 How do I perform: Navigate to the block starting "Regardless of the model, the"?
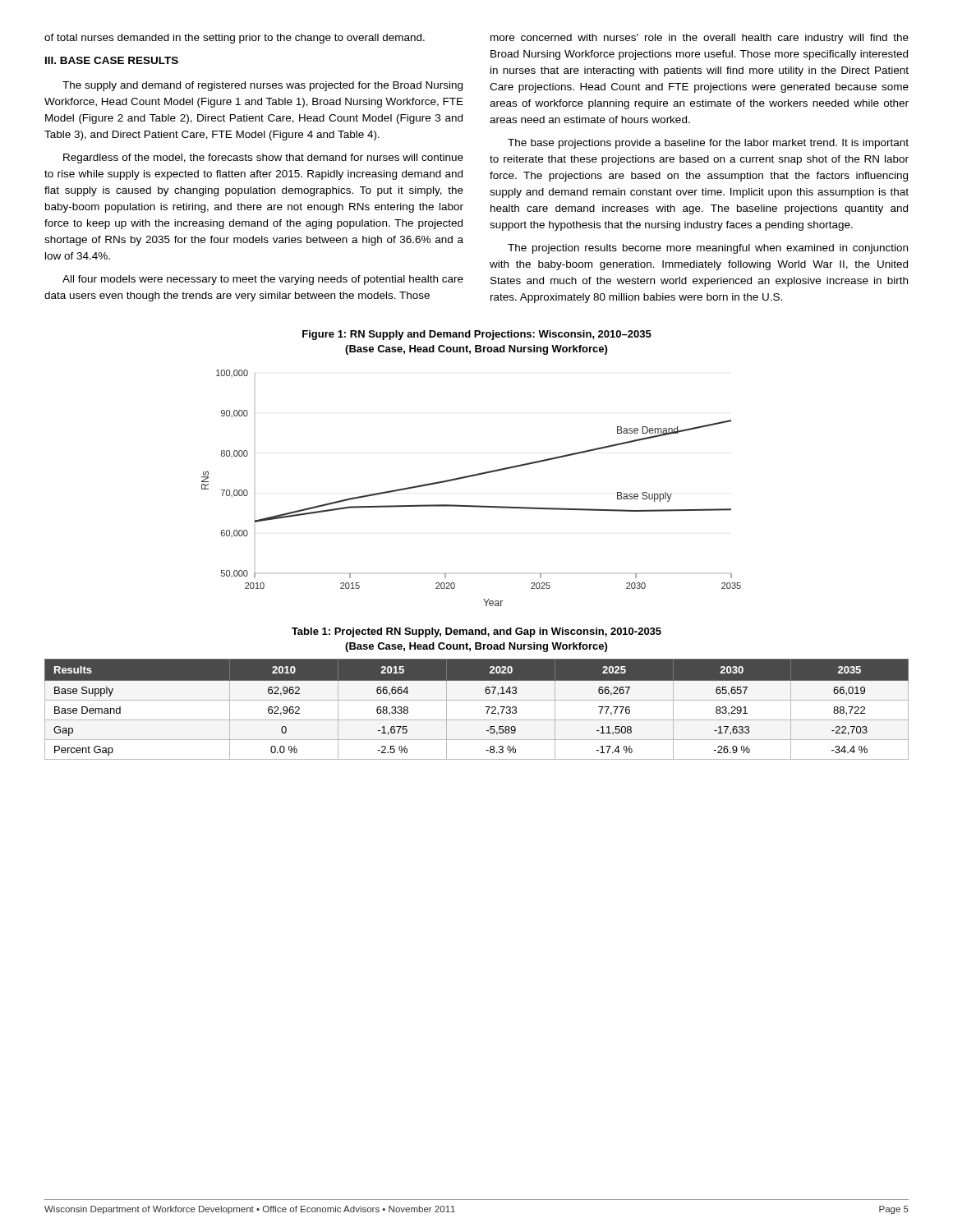254,206
